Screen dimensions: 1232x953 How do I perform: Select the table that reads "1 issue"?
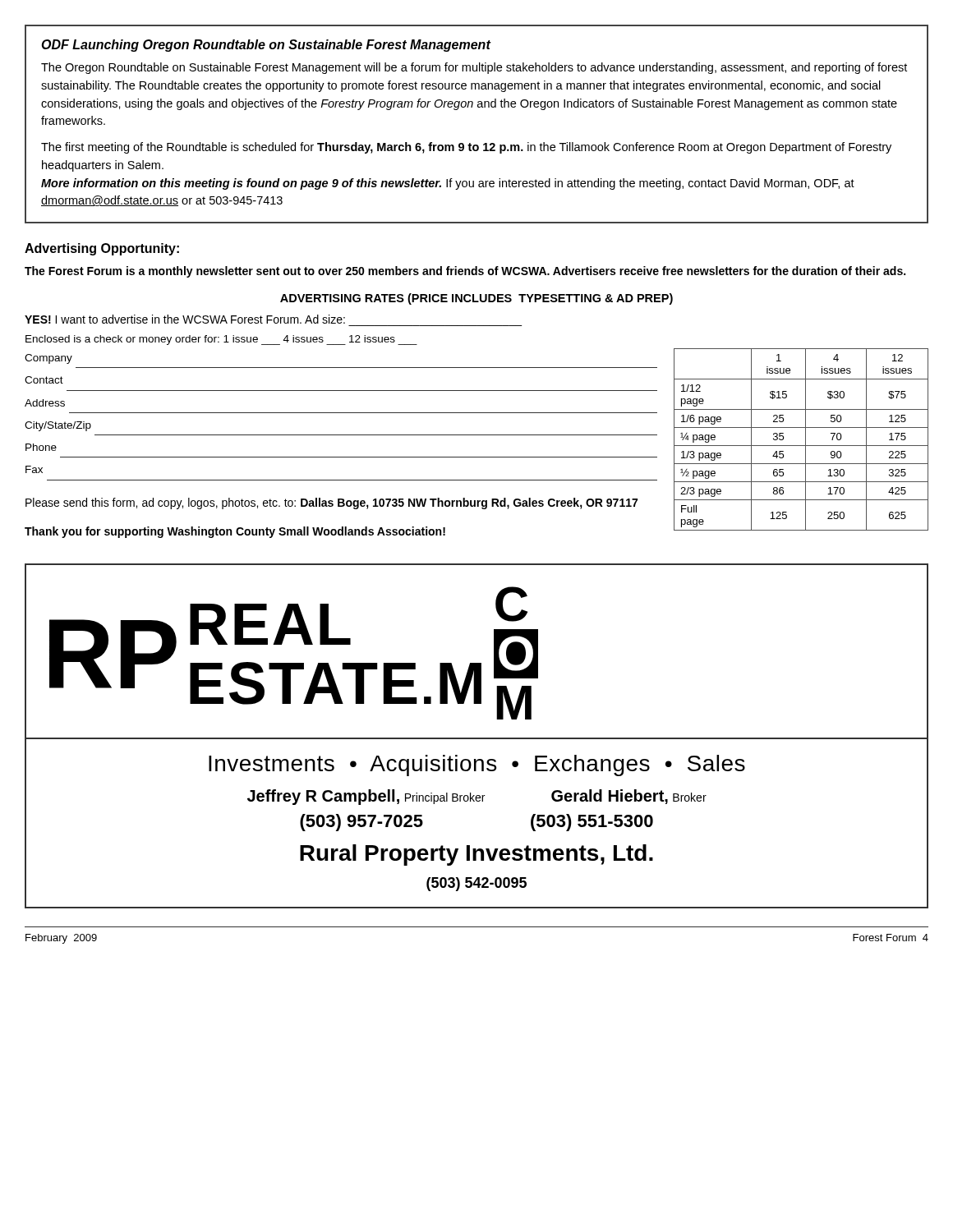pos(793,444)
